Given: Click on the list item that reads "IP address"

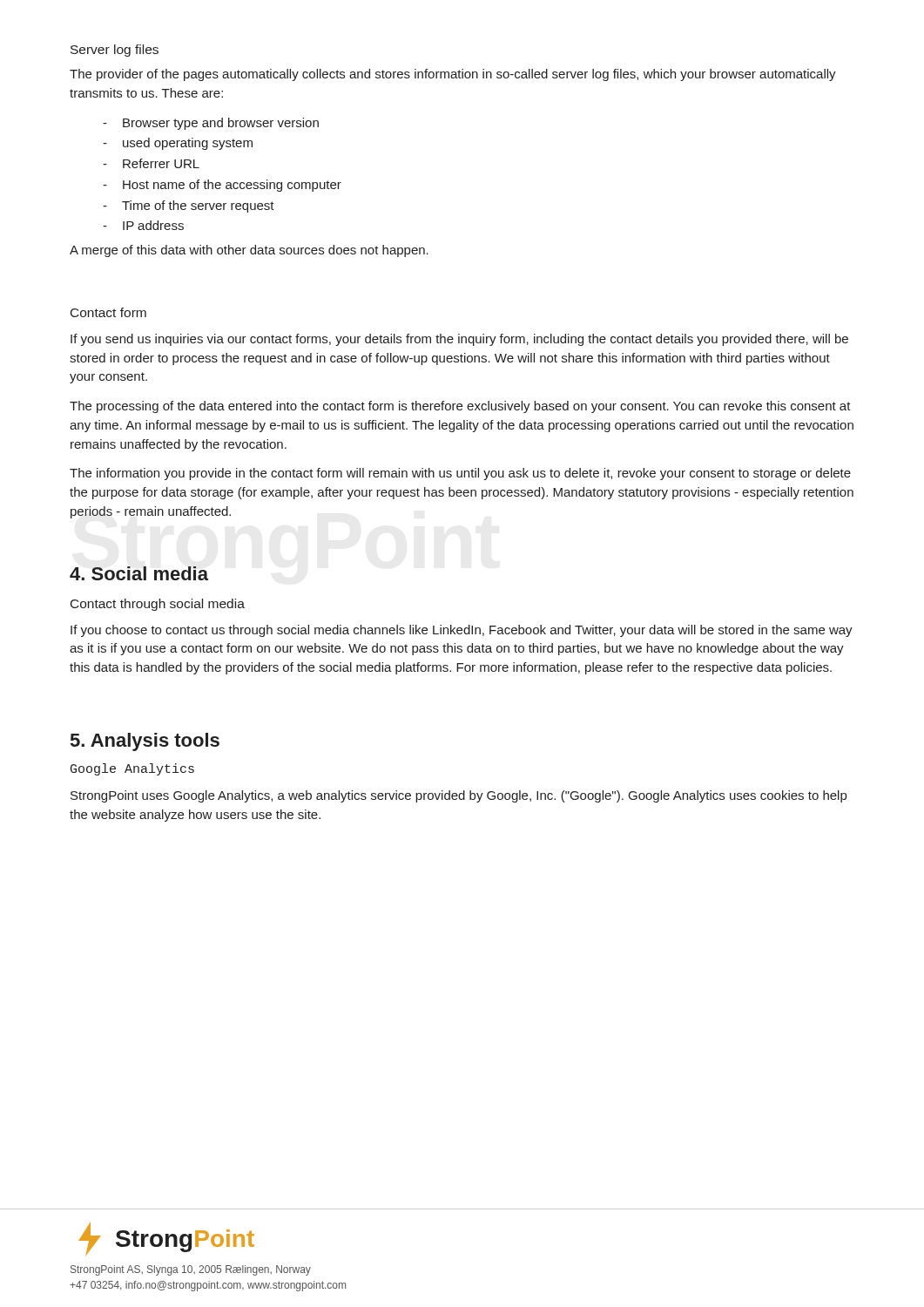Looking at the screenshot, I should (x=153, y=225).
